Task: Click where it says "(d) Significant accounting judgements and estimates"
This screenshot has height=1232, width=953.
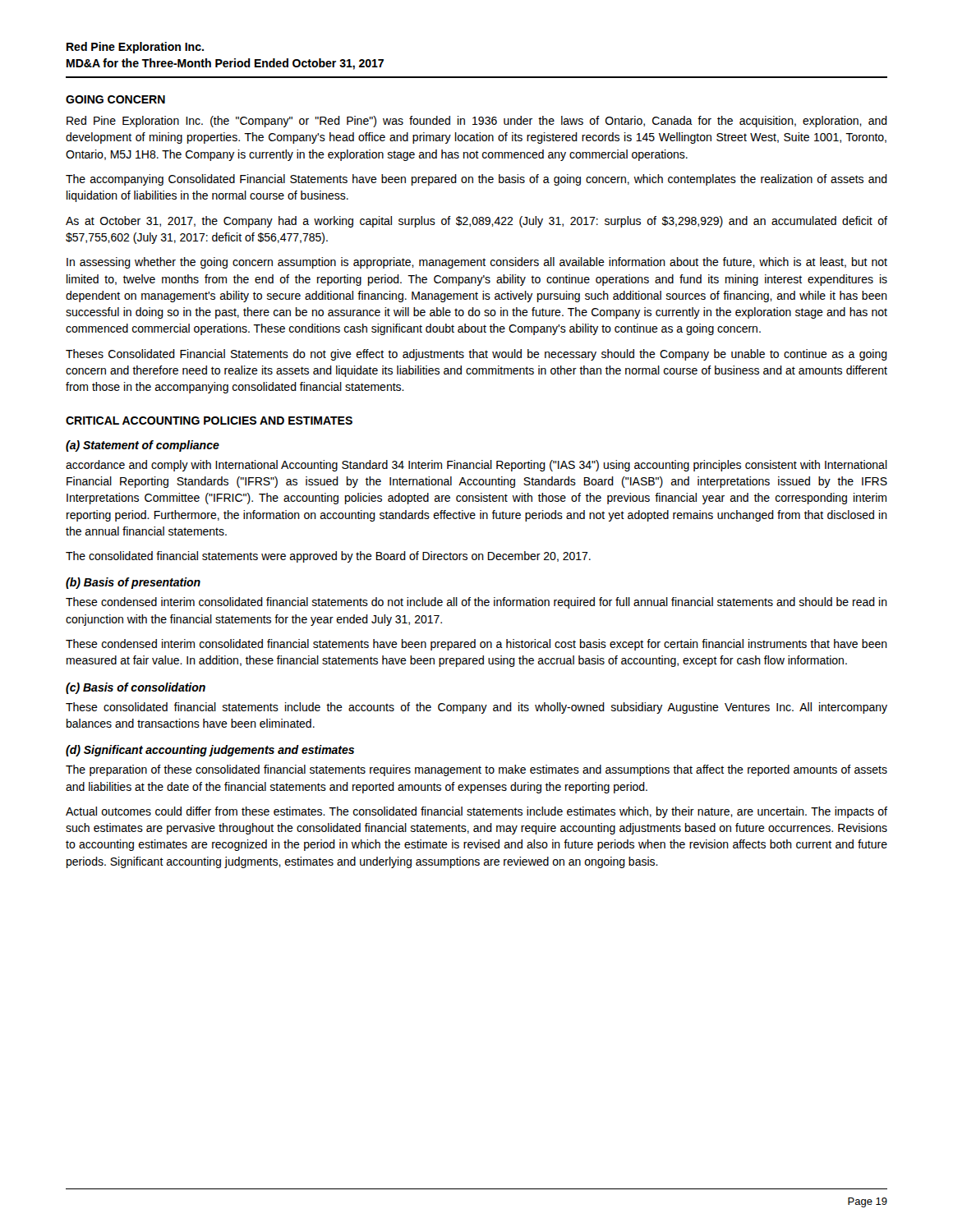Action: point(210,750)
